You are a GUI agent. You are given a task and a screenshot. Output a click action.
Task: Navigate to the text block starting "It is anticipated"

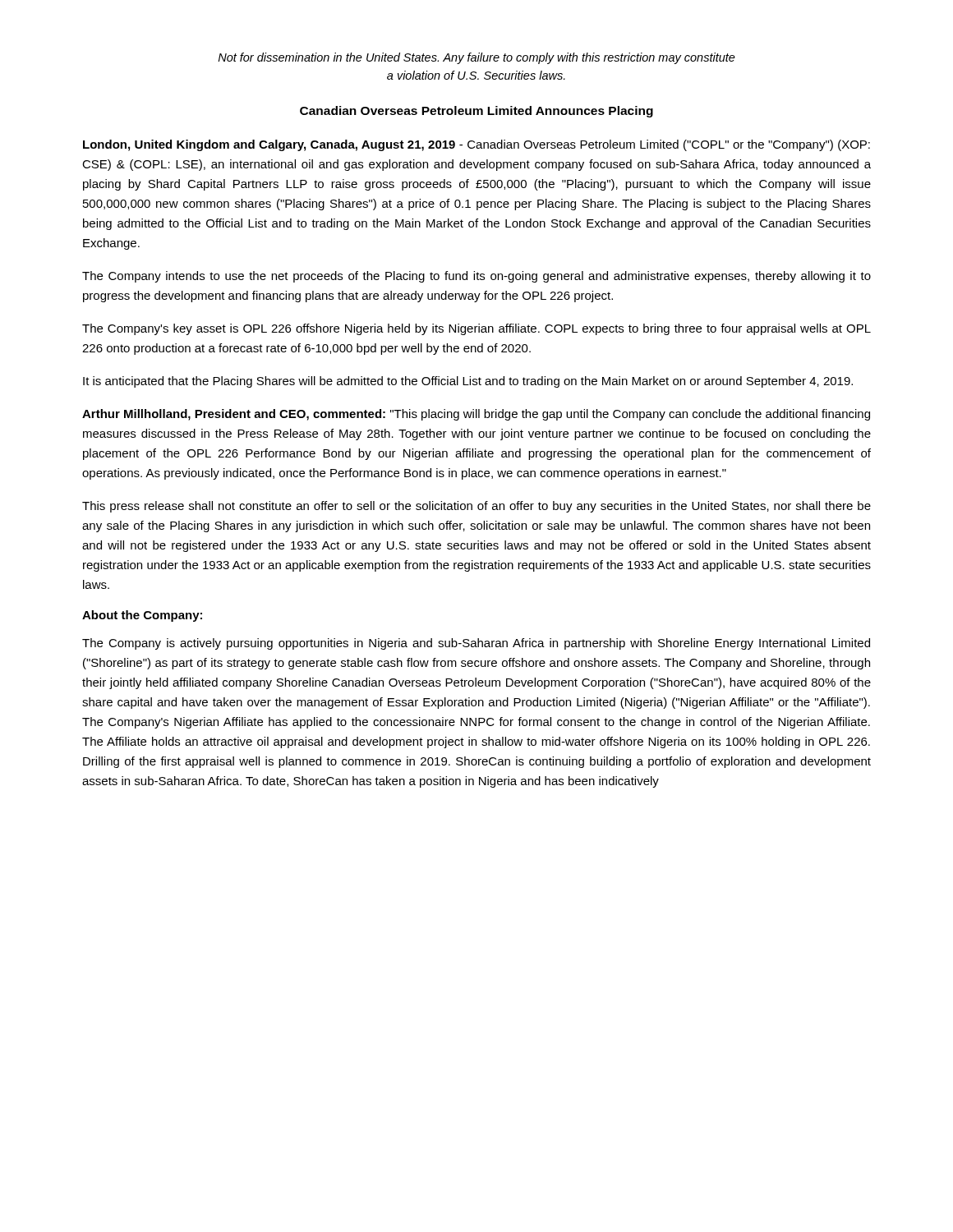click(x=468, y=380)
